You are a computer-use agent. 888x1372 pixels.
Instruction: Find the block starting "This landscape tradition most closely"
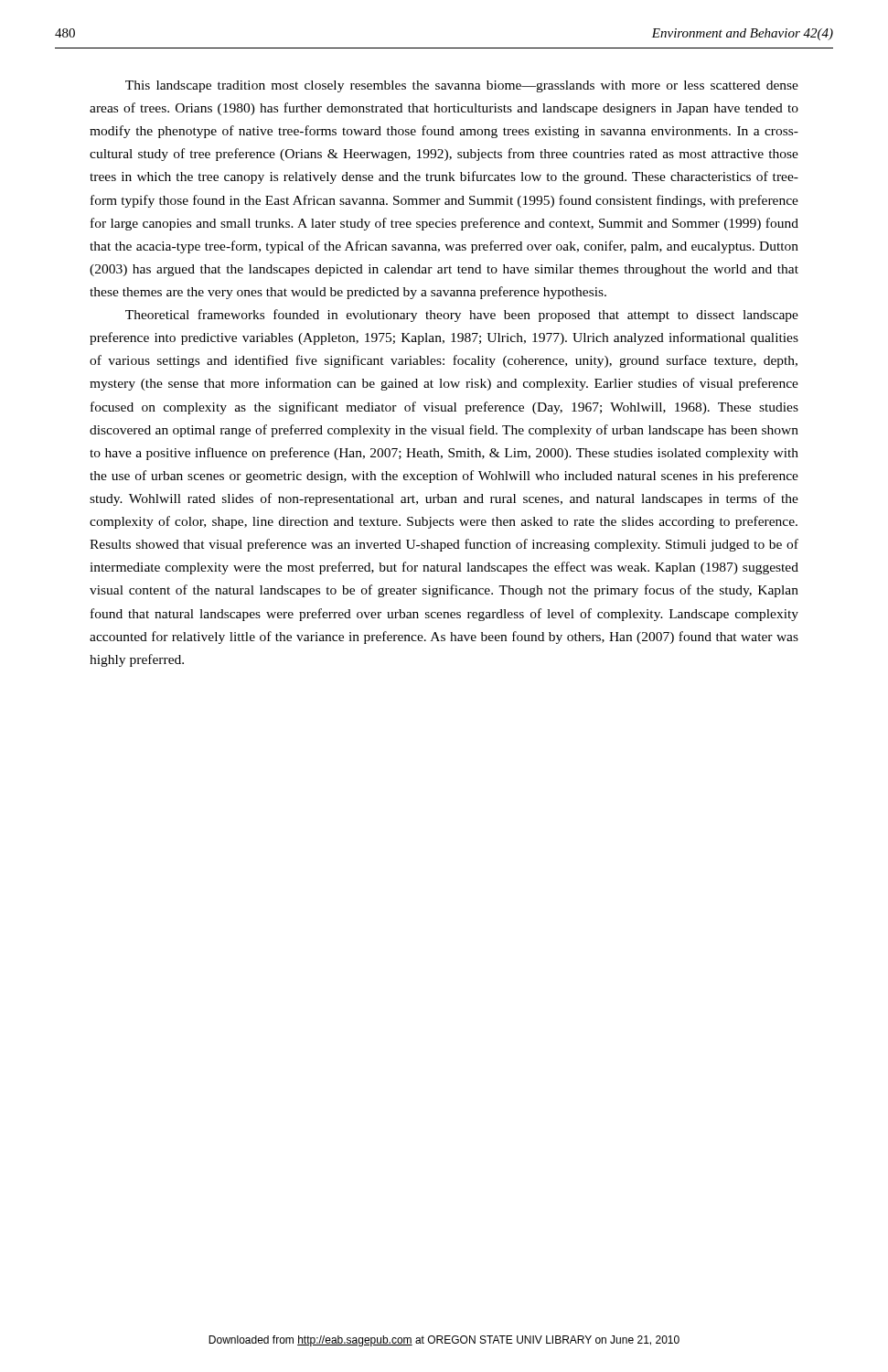[x=444, y=188]
